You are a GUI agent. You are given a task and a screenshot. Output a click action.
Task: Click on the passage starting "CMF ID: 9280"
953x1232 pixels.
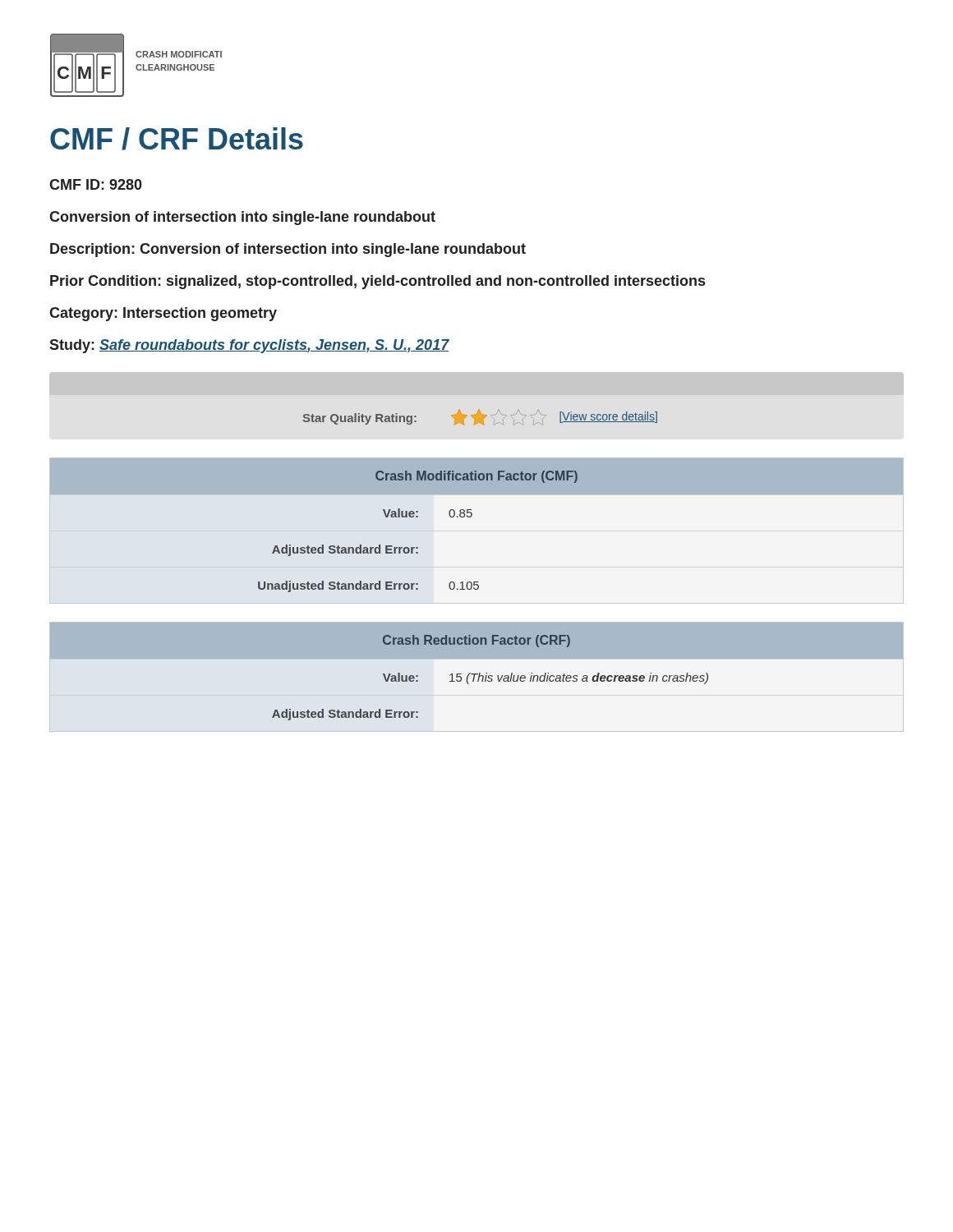pyautogui.click(x=96, y=185)
